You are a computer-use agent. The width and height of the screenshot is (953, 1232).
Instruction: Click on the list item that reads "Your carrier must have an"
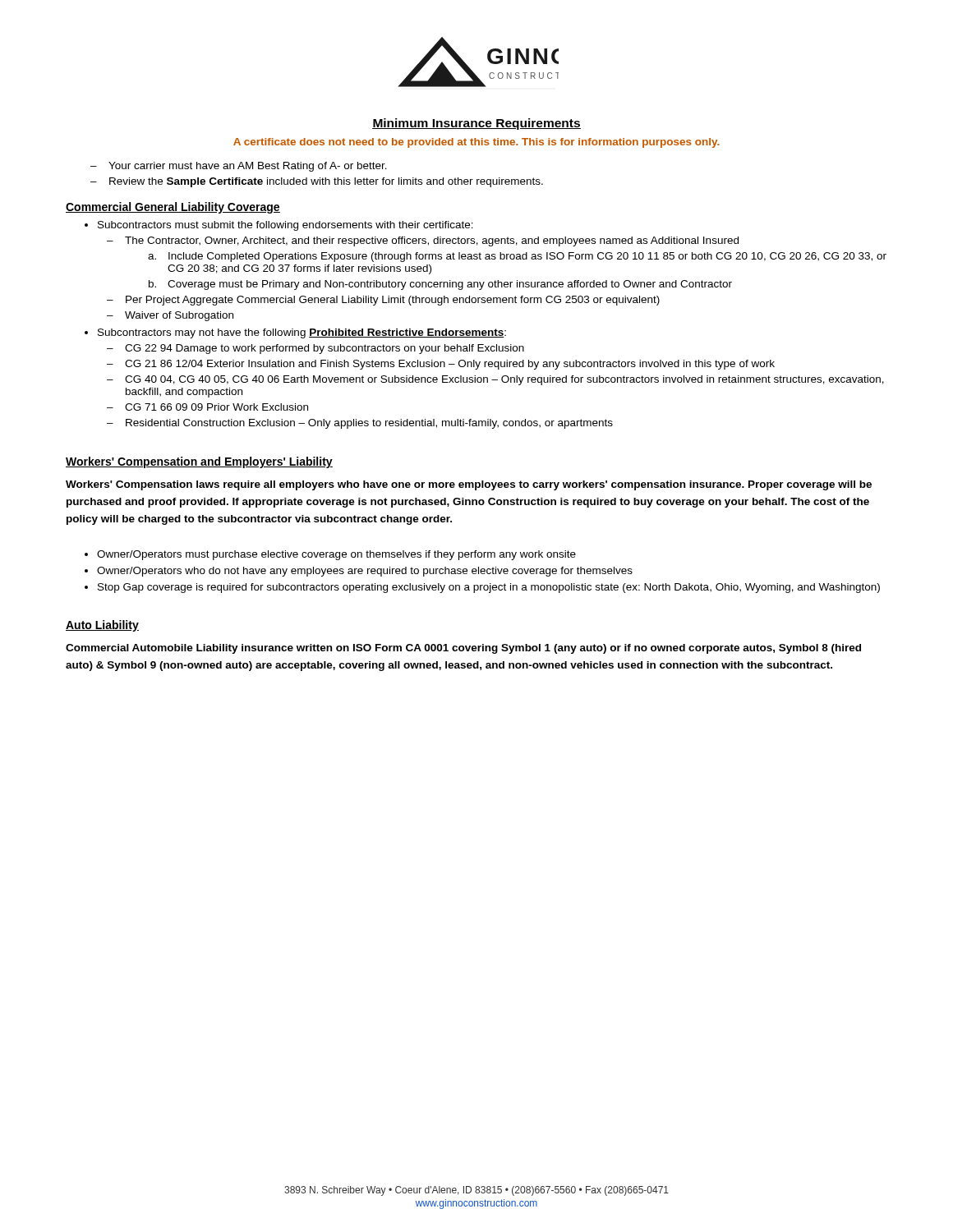pos(248,165)
